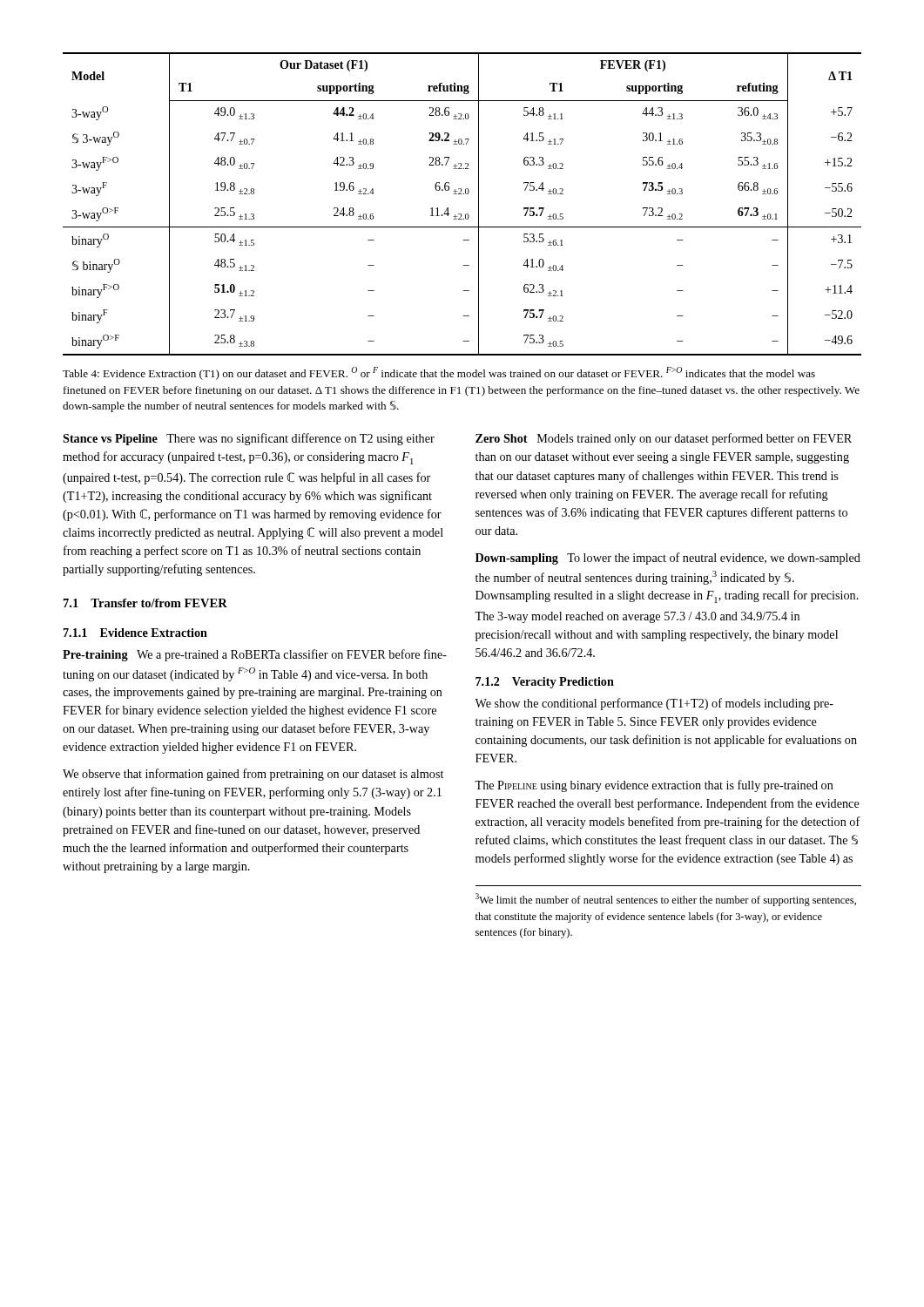Find the text block containing "Pre-training We a"
This screenshot has height=1307, width=924.
tap(256, 760)
